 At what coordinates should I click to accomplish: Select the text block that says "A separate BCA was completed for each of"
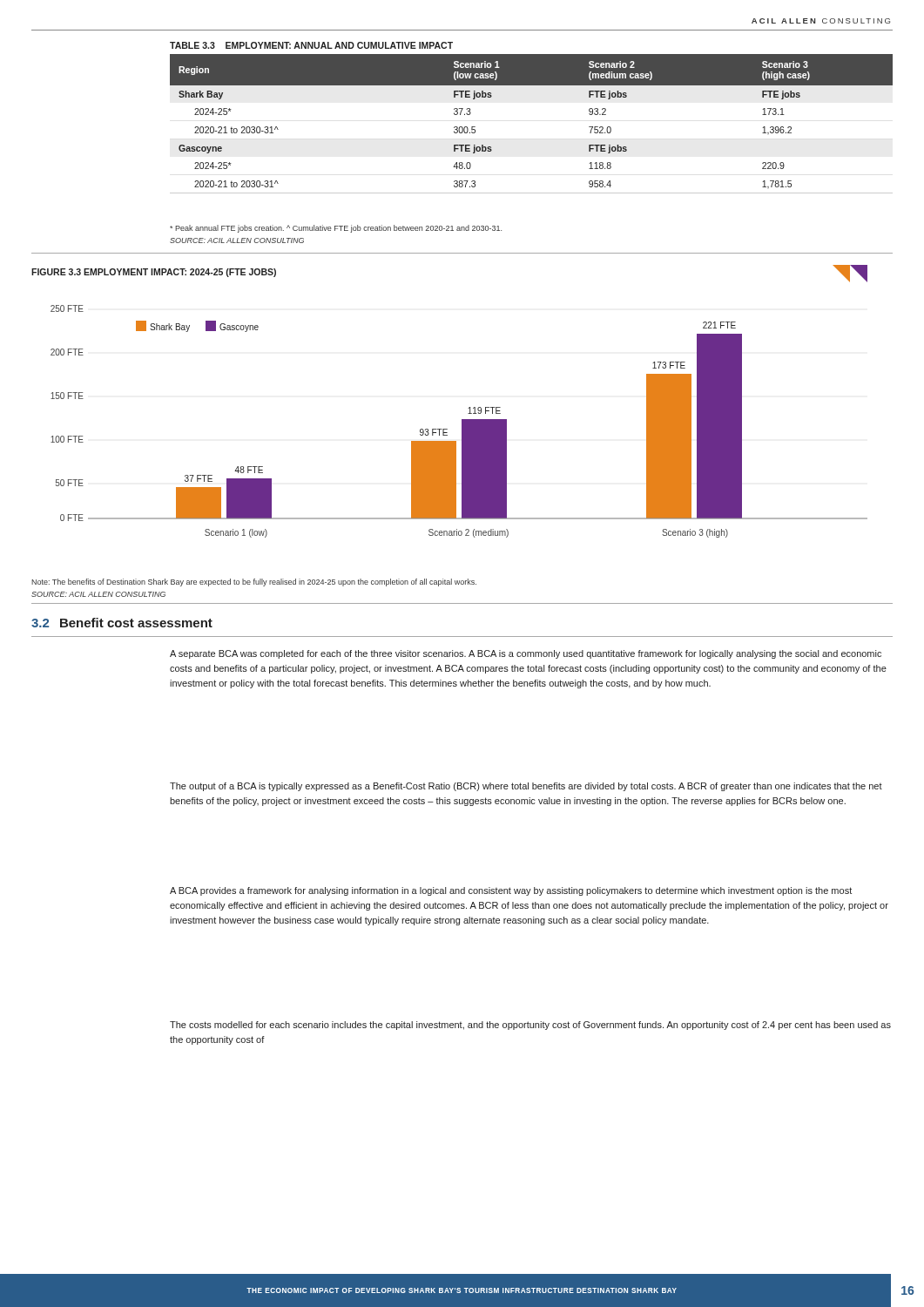[528, 668]
